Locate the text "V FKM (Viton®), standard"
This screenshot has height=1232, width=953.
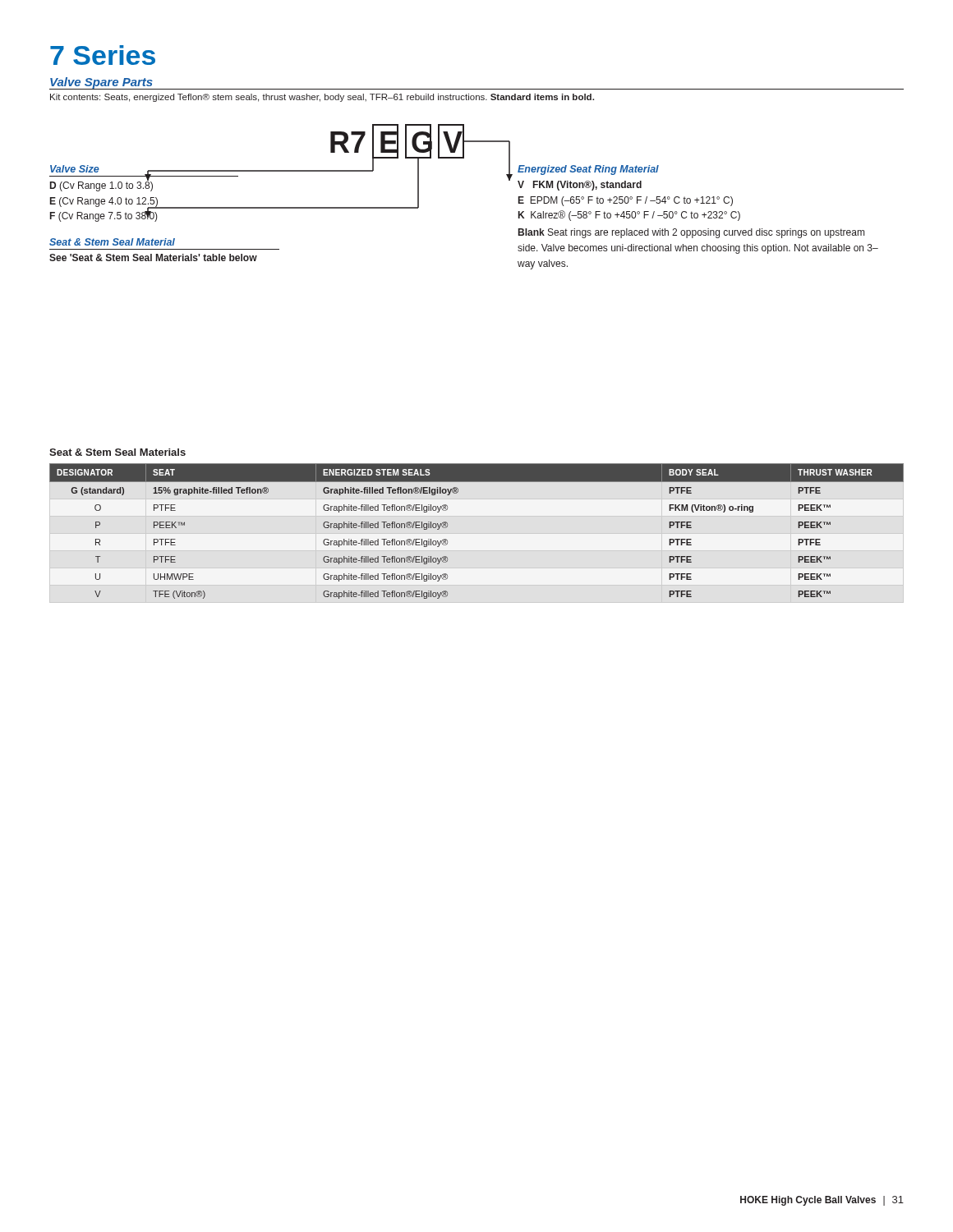click(580, 185)
